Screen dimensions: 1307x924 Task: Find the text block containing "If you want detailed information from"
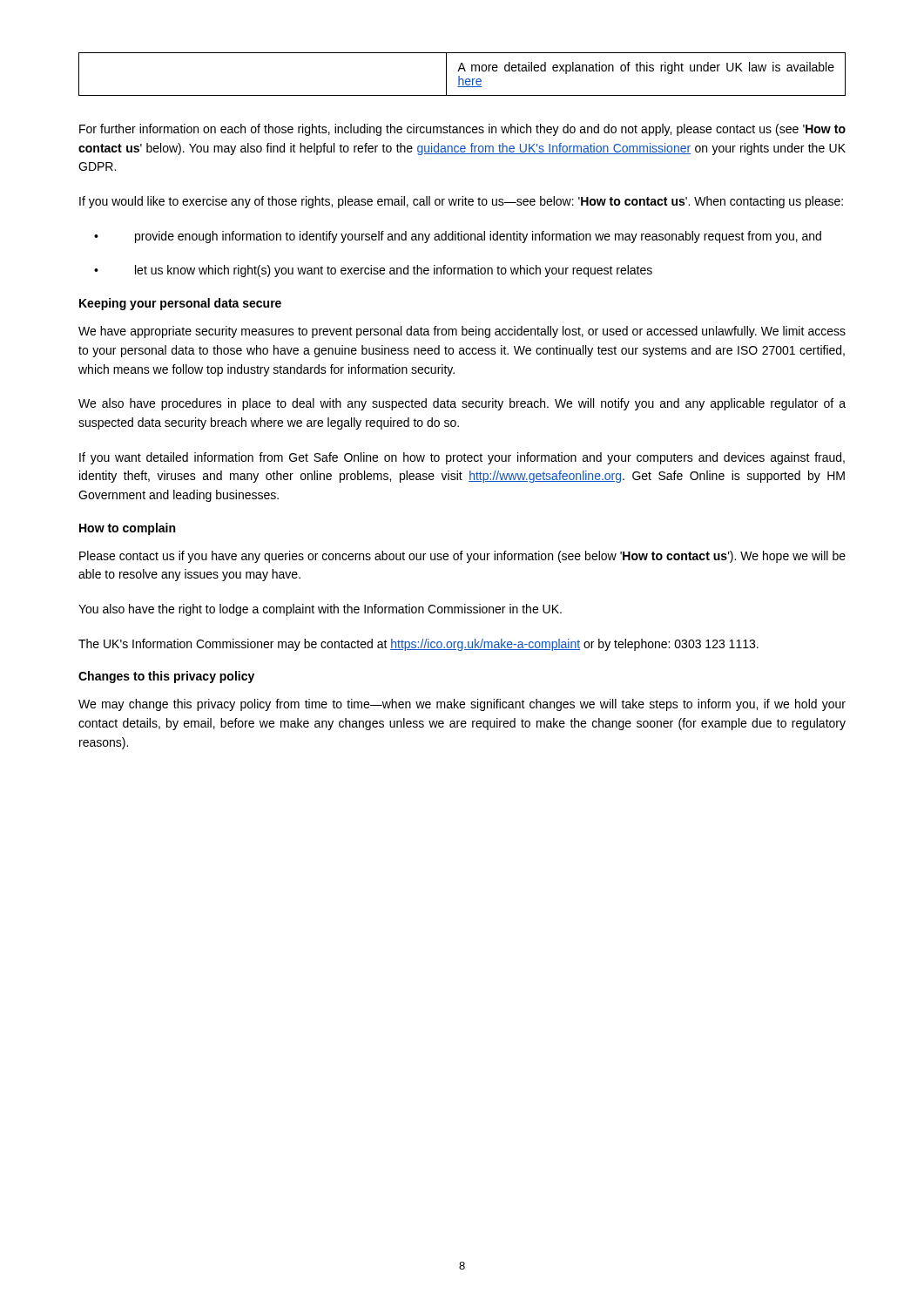pyautogui.click(x=462, y=476)
